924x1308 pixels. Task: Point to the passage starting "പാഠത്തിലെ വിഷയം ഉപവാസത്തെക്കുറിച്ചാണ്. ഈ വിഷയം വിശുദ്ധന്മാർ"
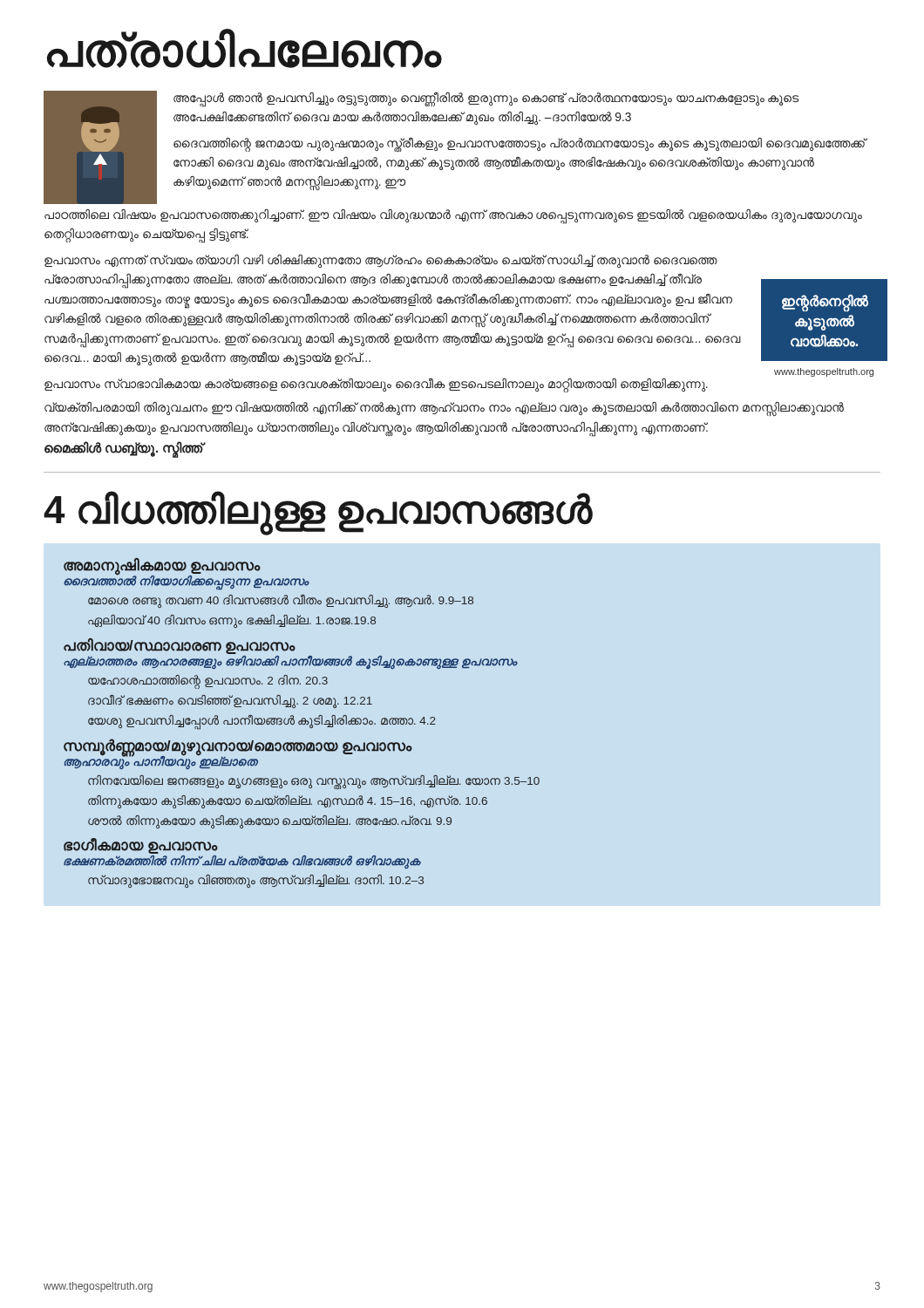(462, 225)
